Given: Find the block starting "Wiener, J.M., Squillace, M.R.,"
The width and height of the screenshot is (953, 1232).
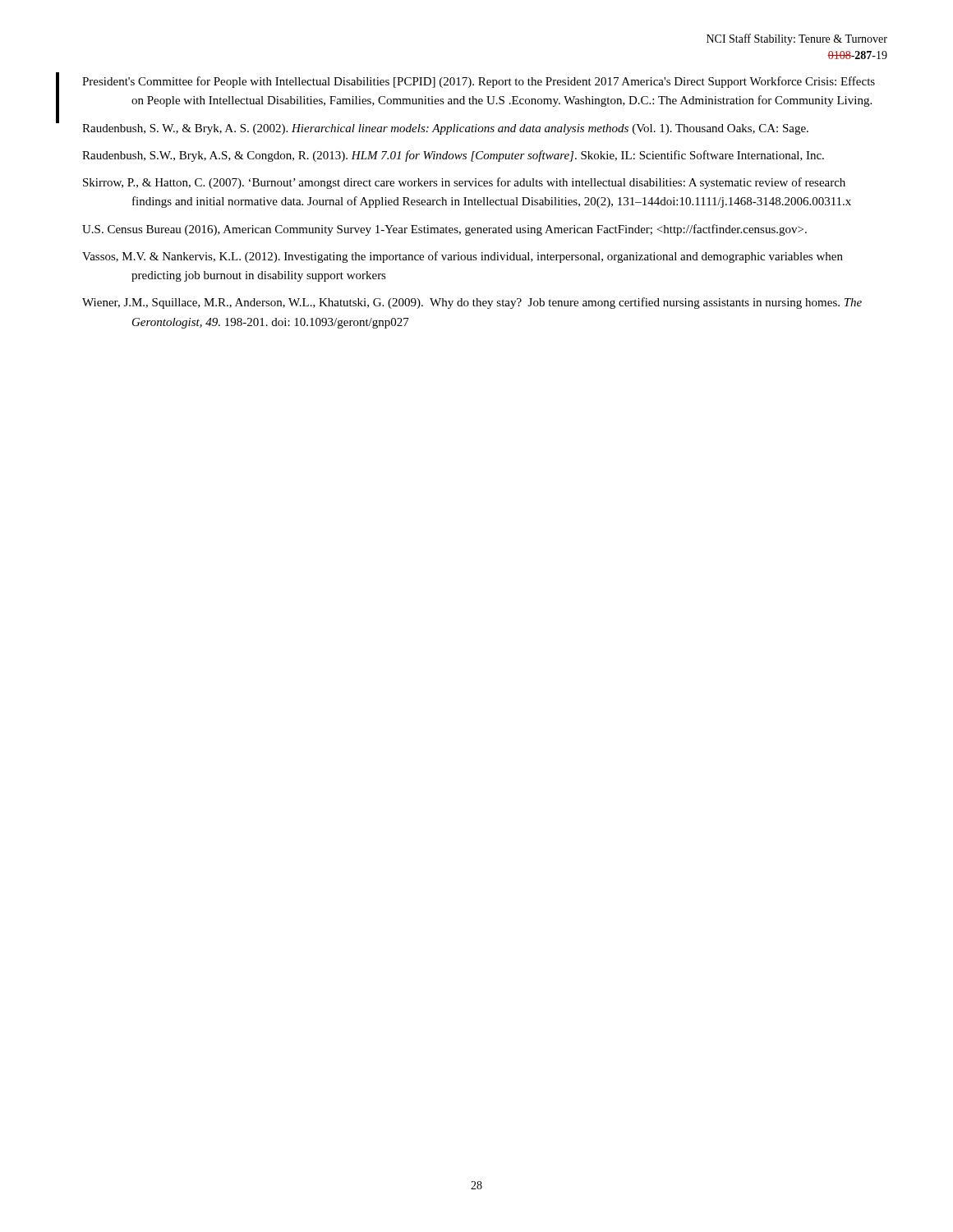Looking at the screenshot, I should click(472, 312).
